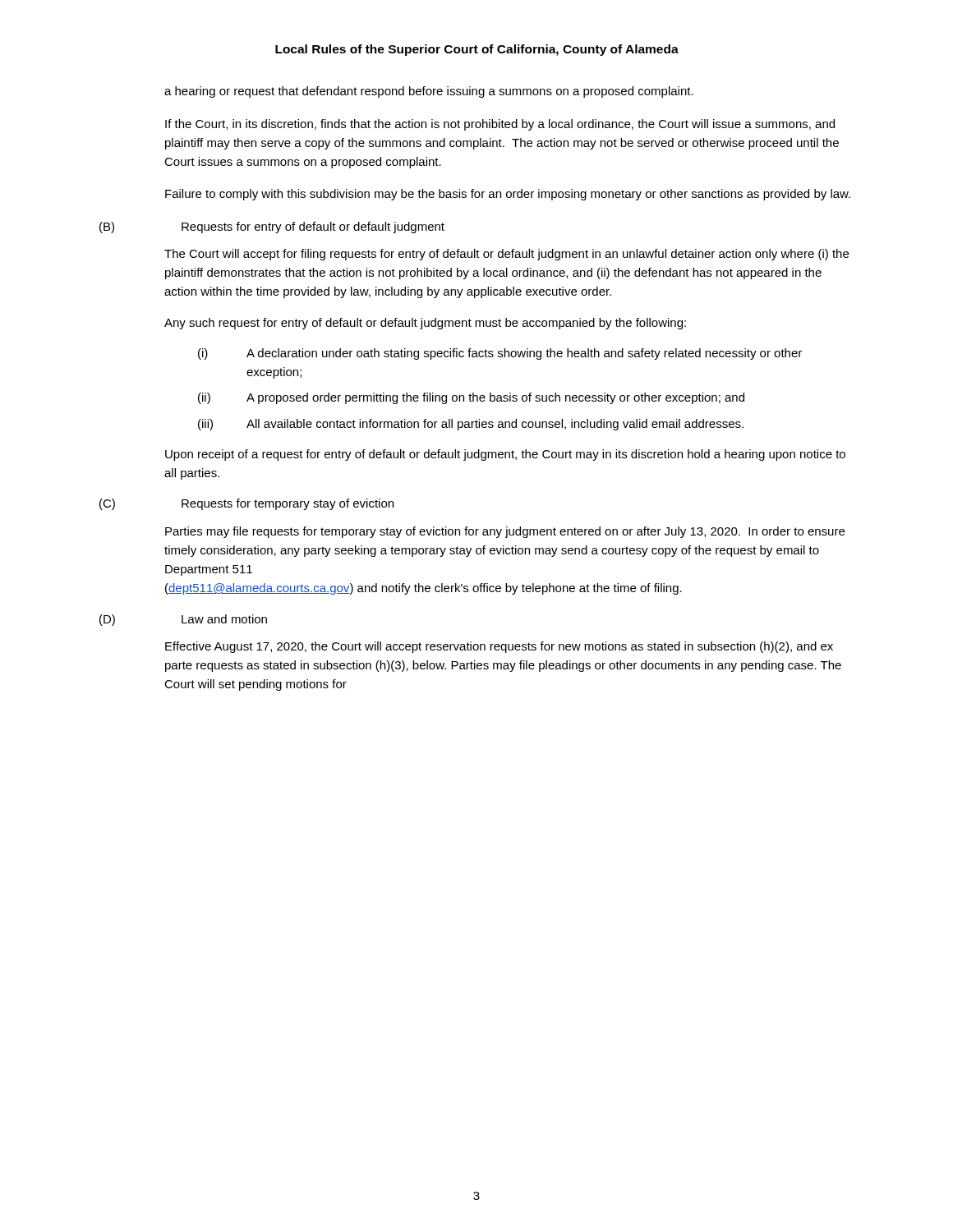Point to the text block starting "(iii) All available contact information for all"

[x=526, y=423]
